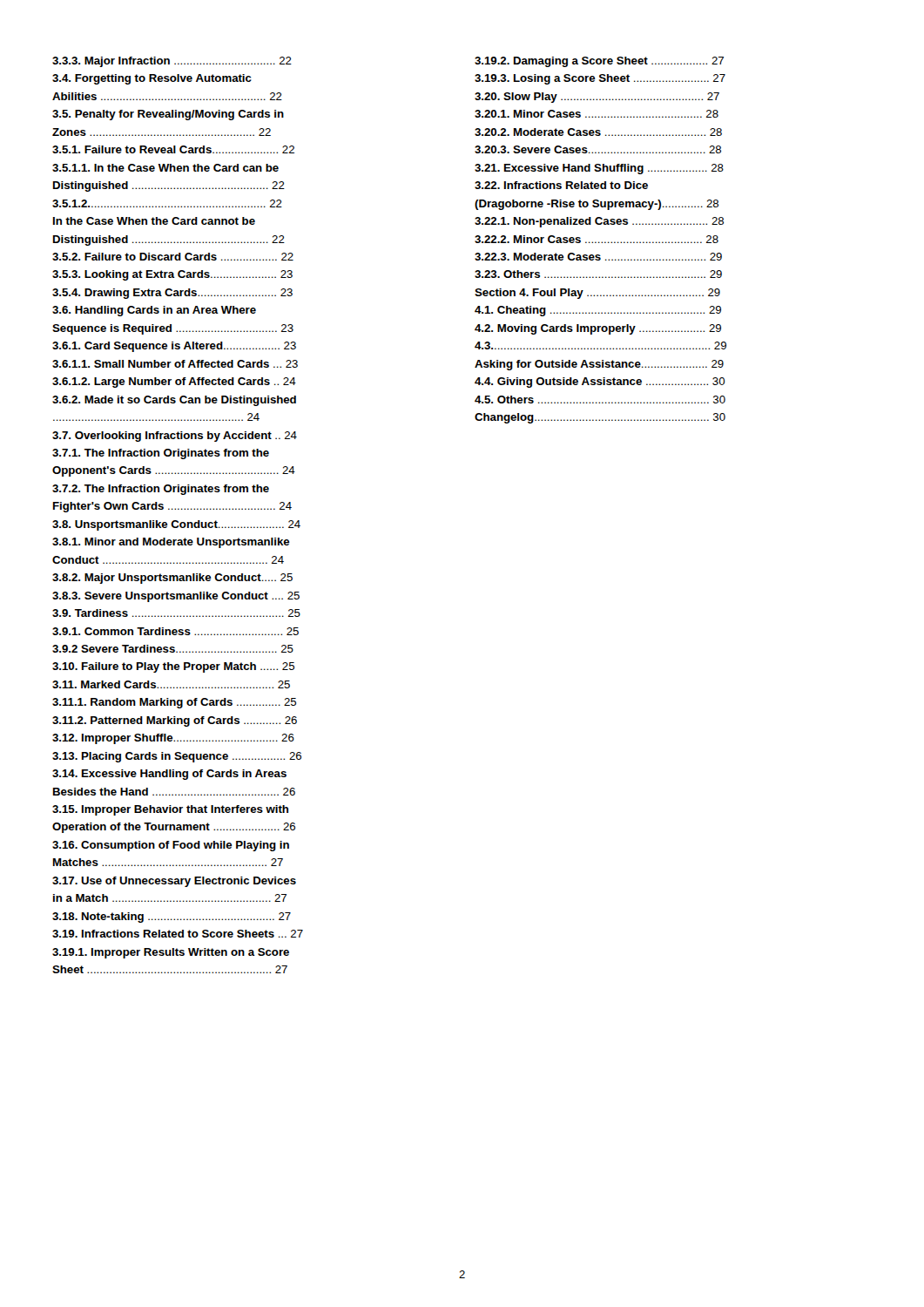This screenshot has width=924, height=1307.
Task: Select the block starting "3.5.2. Failure to Discard Cards"
Action: pyautogui.click(x=173, y=257)
